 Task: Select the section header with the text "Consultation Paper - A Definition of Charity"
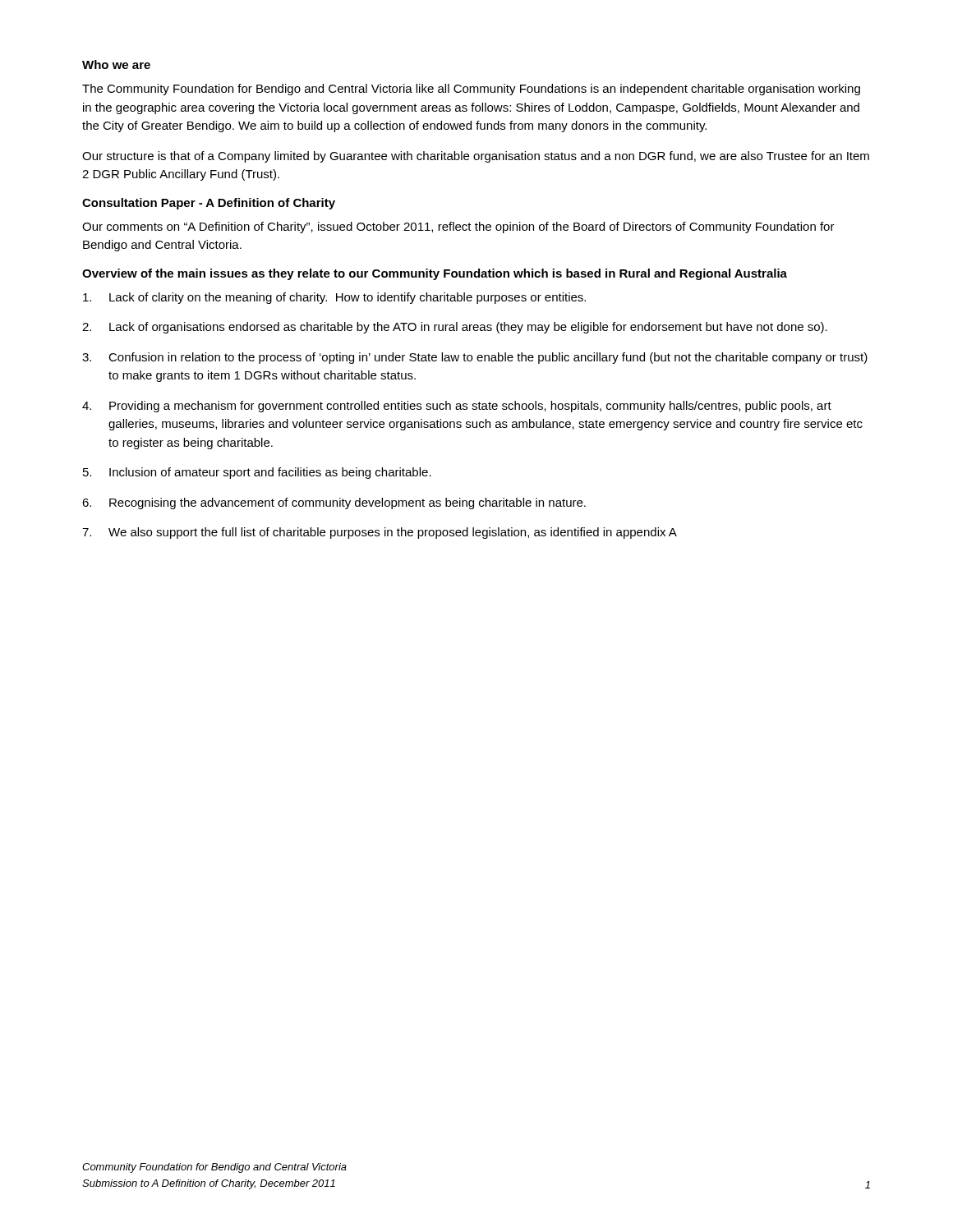tap(209, 202)
